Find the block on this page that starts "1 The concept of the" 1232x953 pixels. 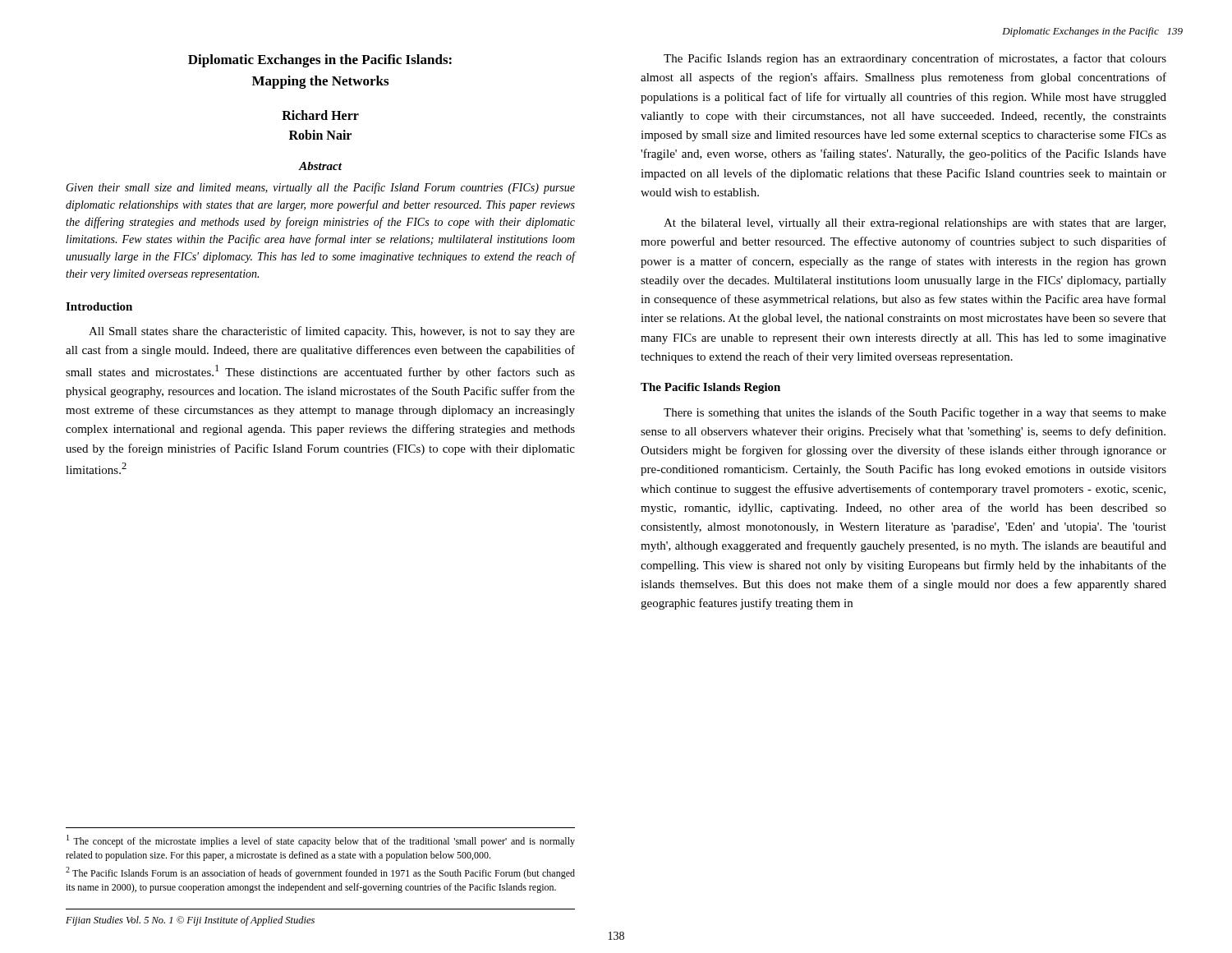(x=320, y=847)
